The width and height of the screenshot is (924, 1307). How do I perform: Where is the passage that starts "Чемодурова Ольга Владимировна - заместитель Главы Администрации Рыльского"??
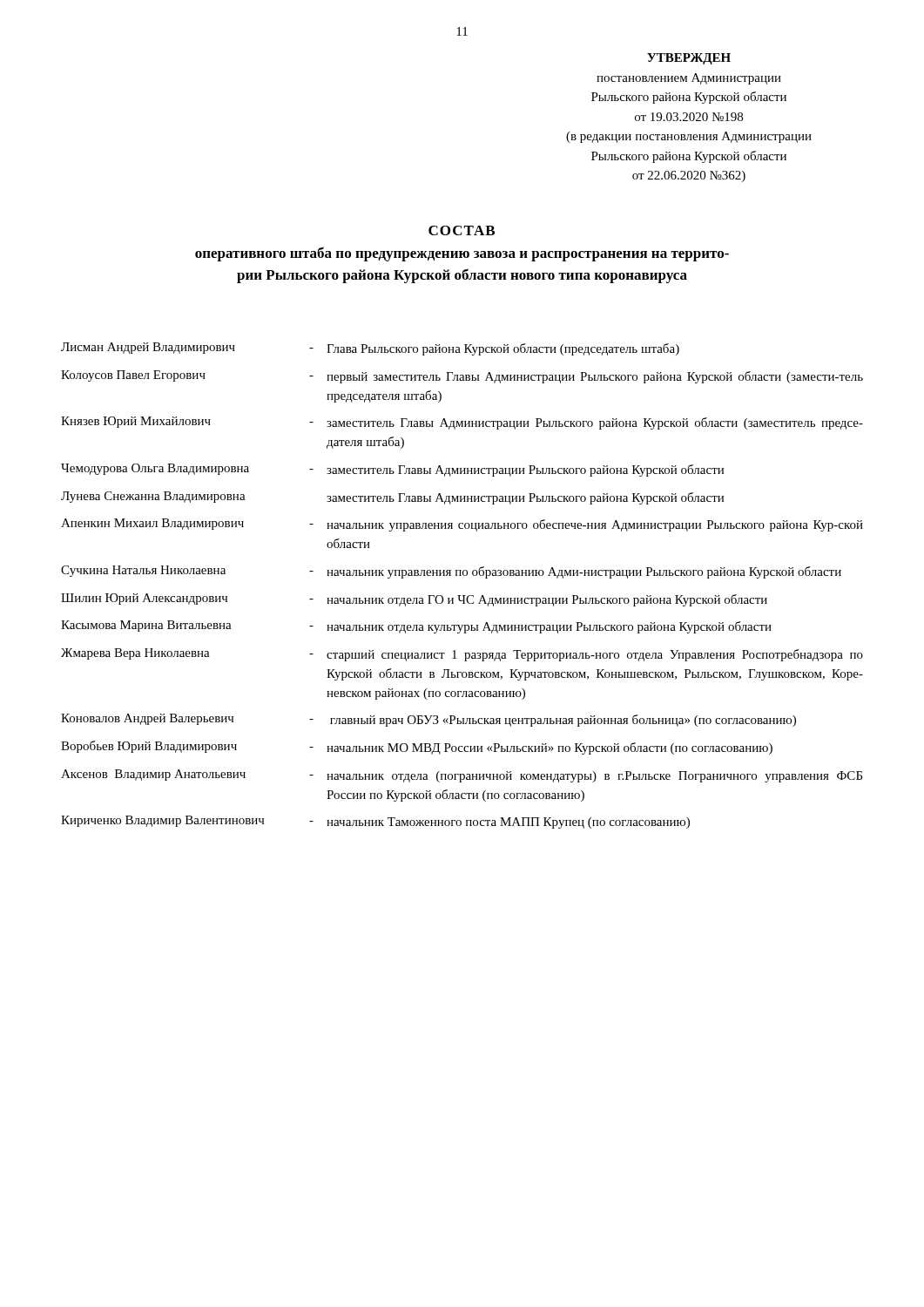tap(462, 470)
